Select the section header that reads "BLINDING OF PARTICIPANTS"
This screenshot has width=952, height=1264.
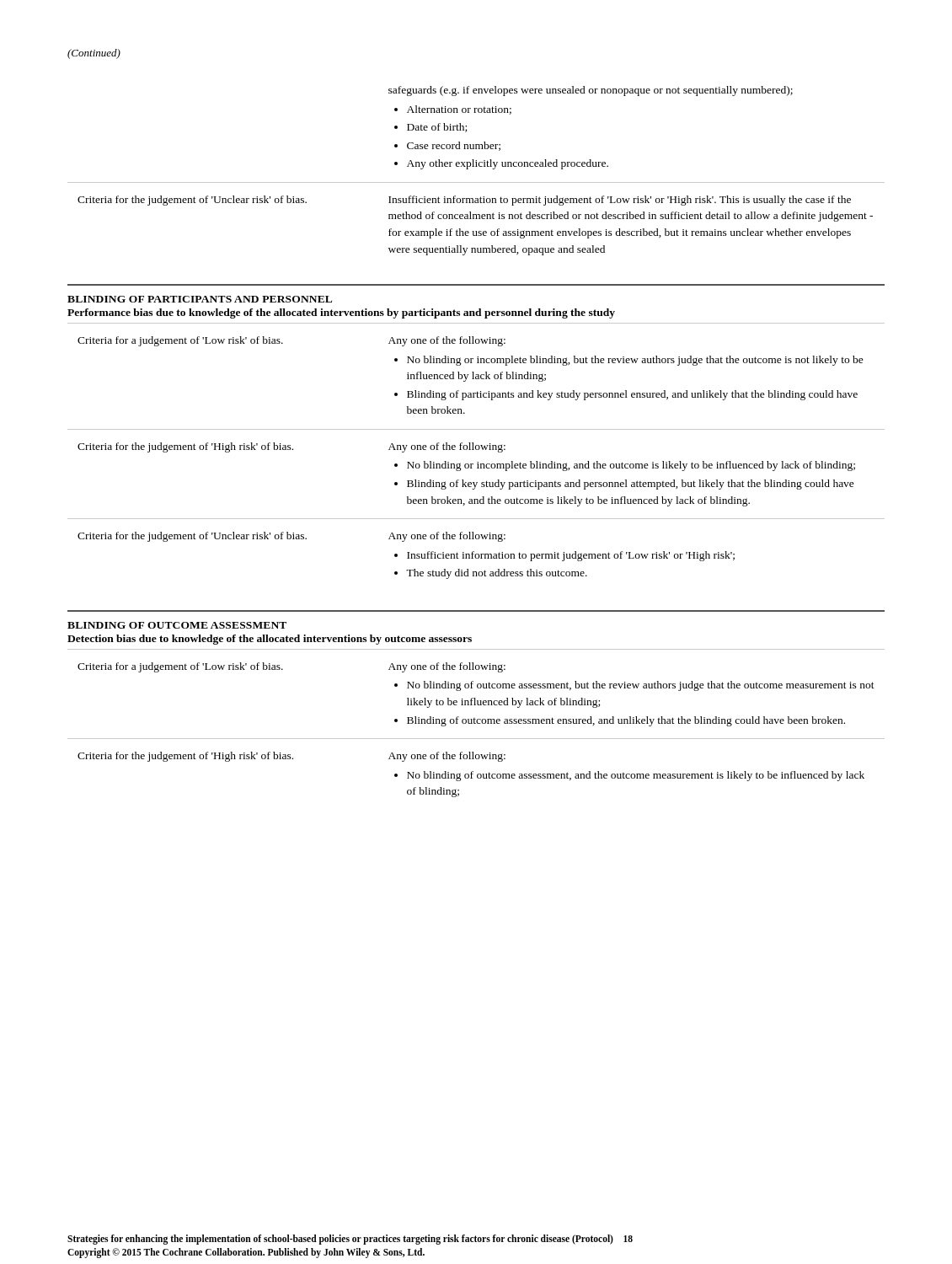pyautogui.click(x=476, y=306)
